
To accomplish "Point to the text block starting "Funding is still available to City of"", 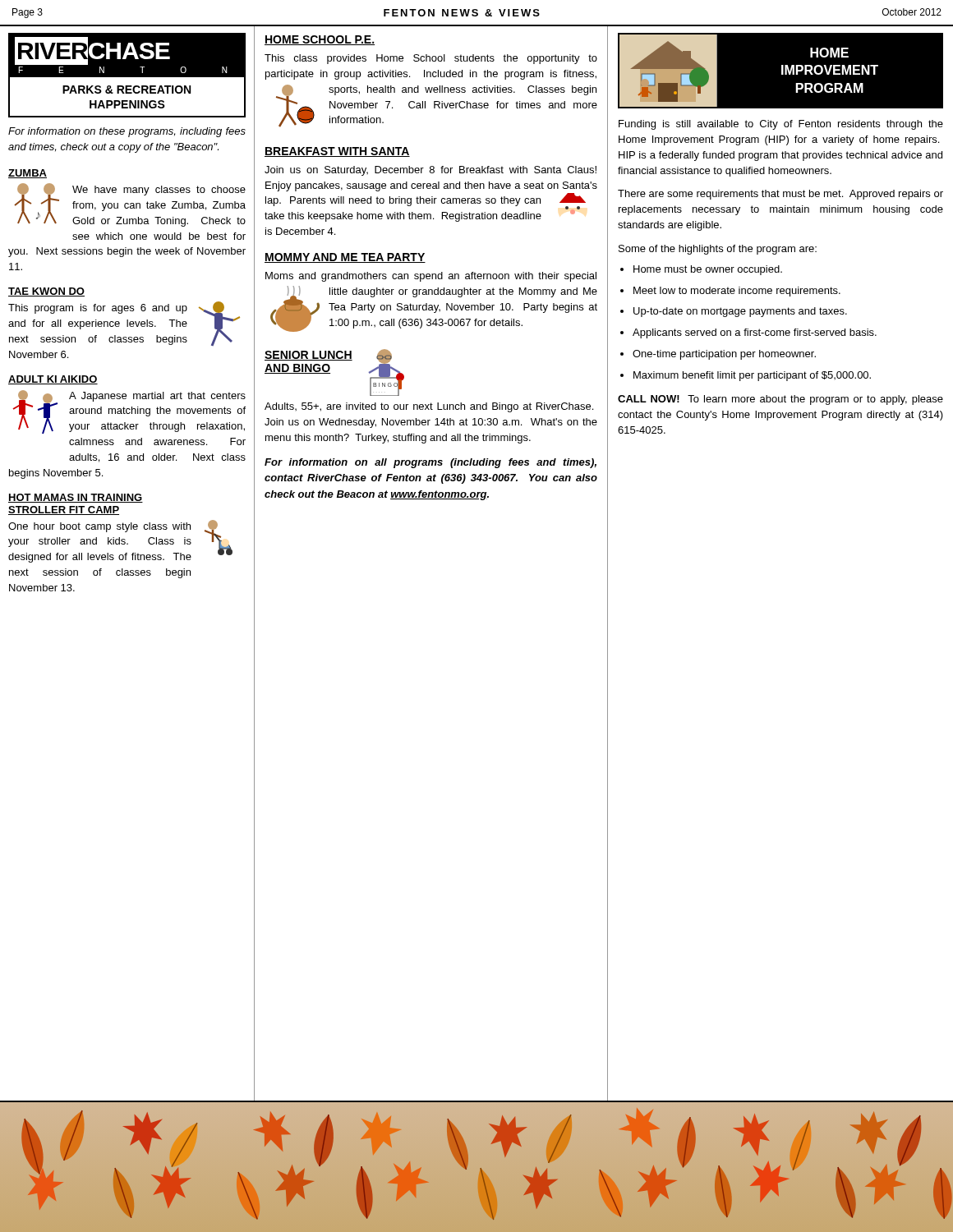I will pos(781,147).
